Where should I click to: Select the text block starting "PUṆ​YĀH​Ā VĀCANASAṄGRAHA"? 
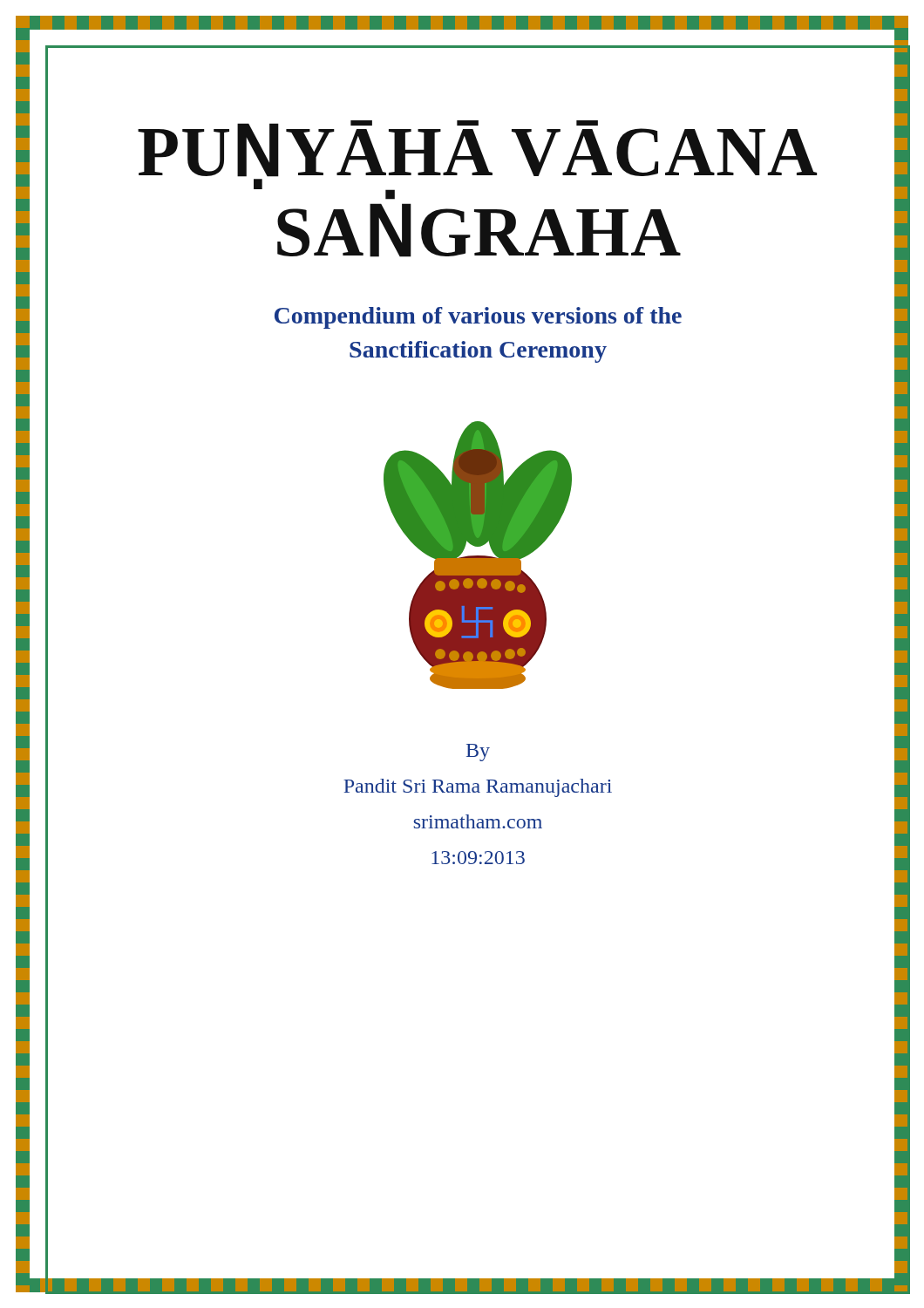pyautogui.click(x=478, y=192)
